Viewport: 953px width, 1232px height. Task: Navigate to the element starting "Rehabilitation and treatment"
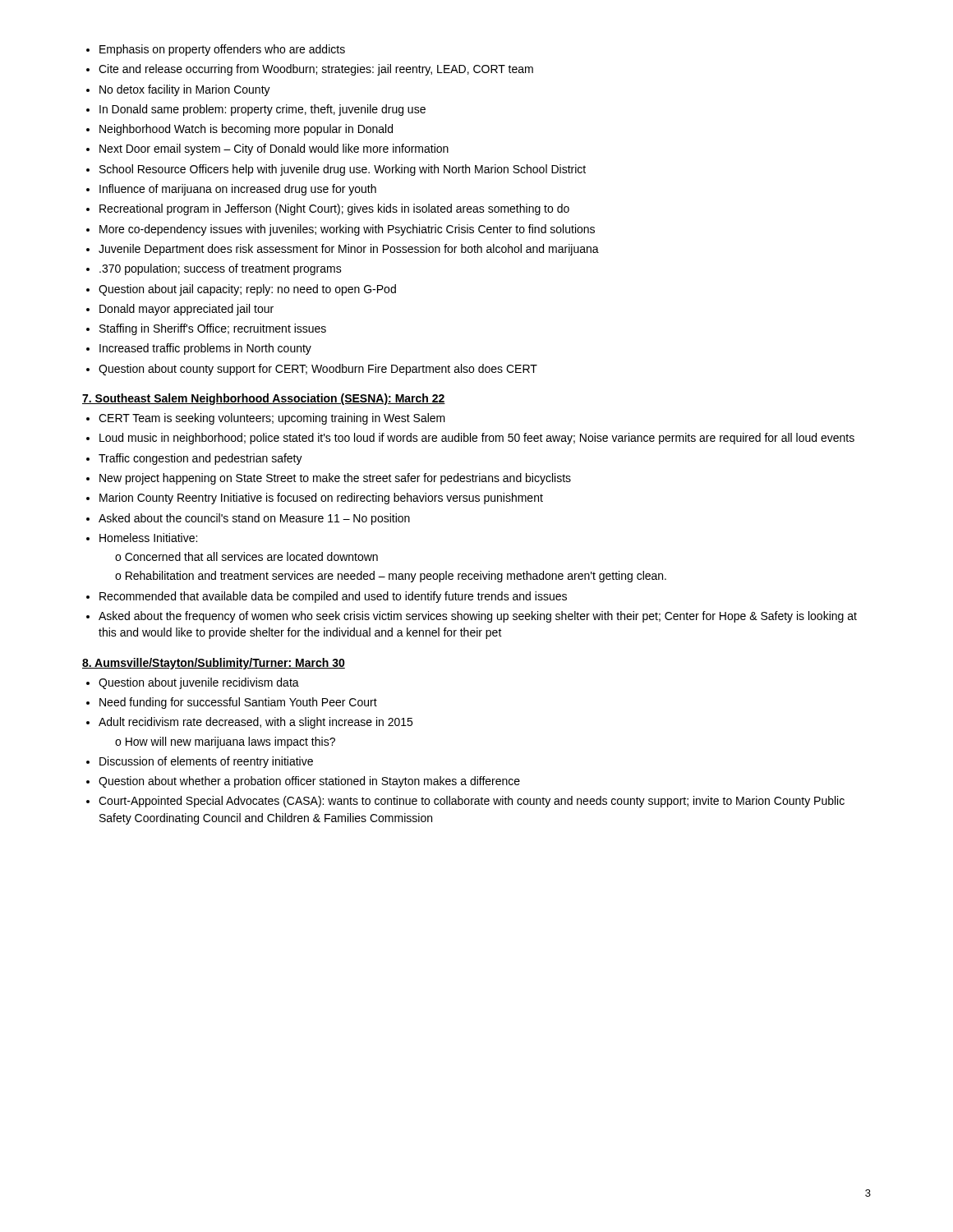[x=493, y=576]
